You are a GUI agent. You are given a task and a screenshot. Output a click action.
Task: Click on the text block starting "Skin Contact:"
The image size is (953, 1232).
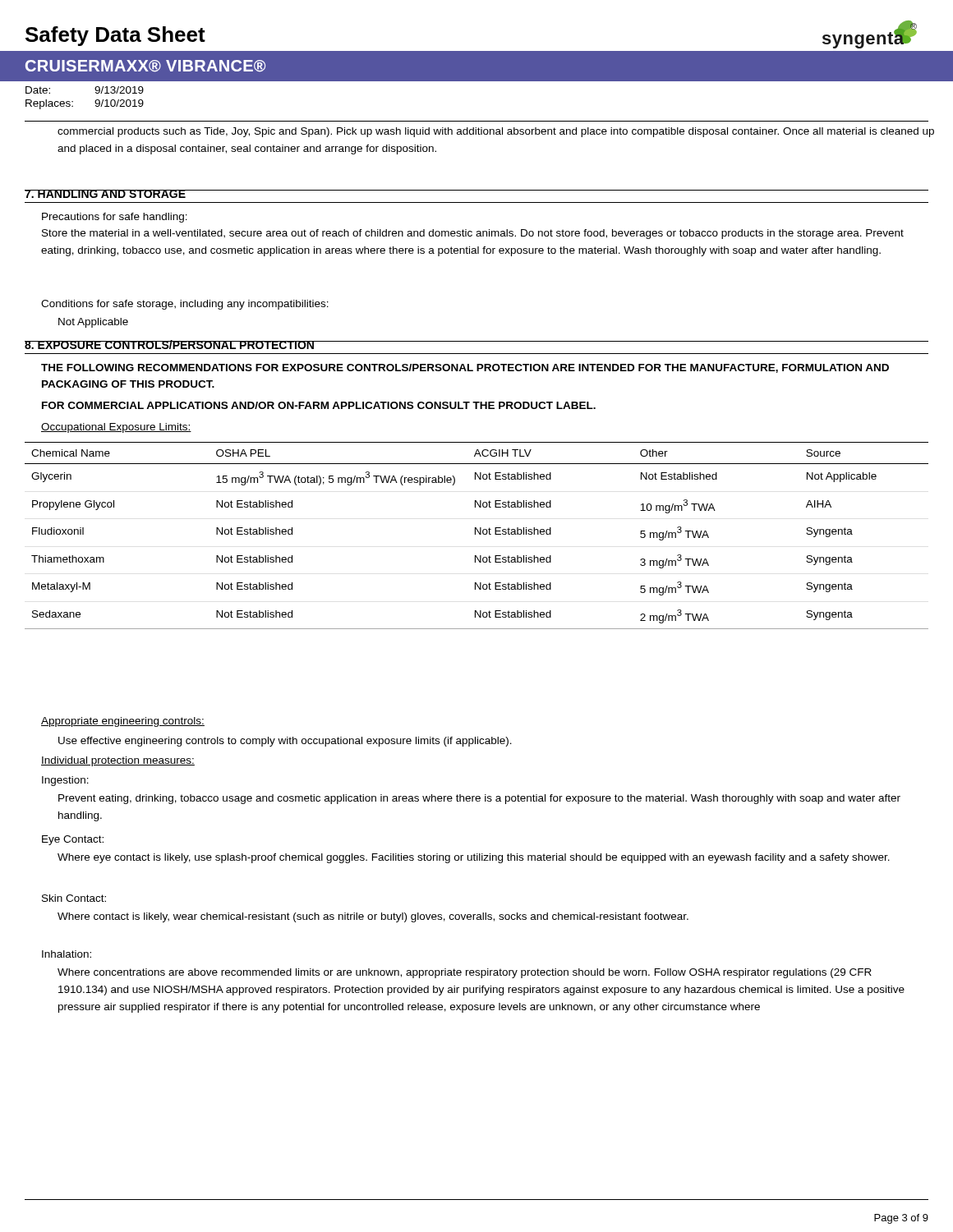[x=74, y=898]
